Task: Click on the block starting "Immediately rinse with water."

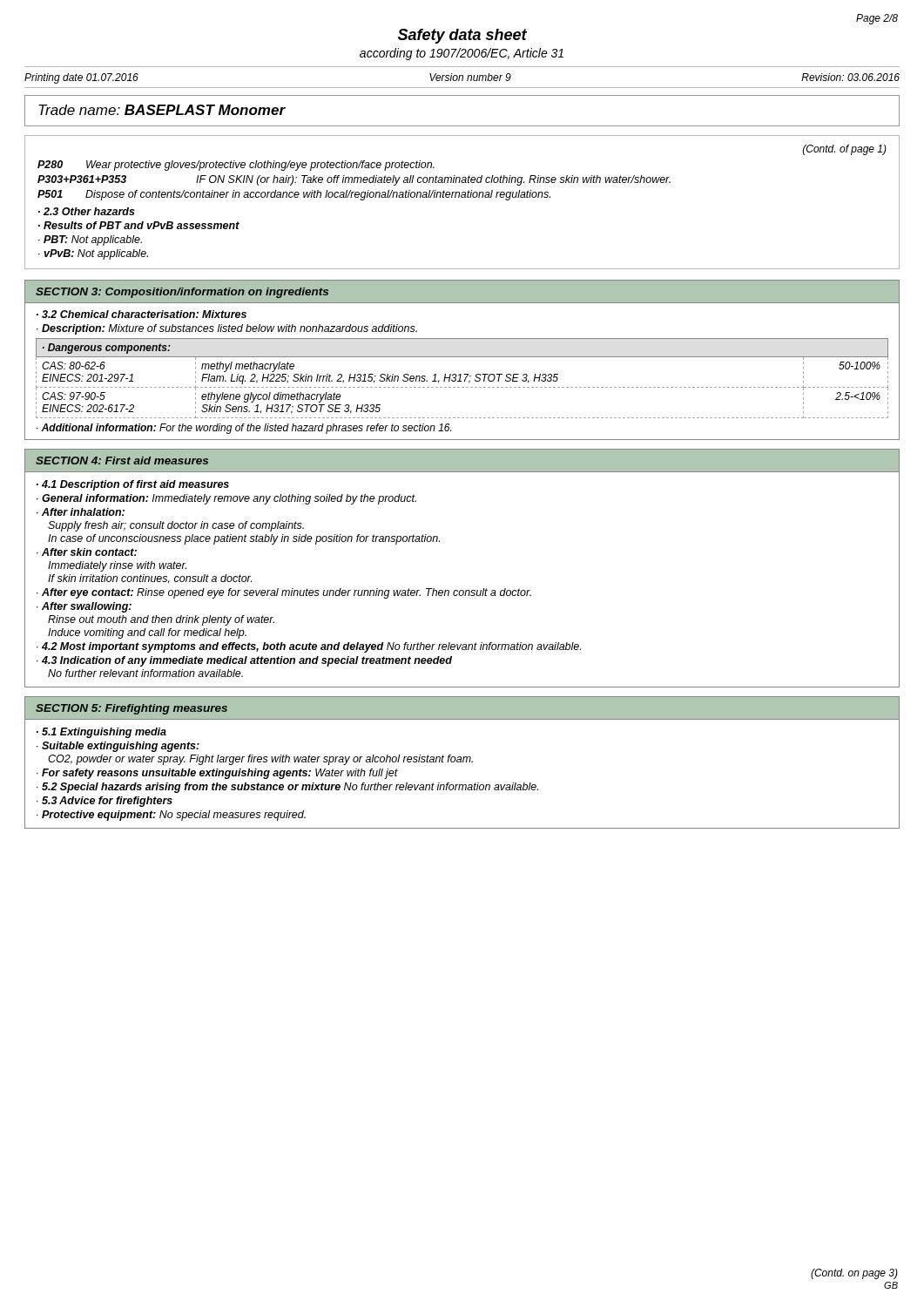Action: [118, 565]
